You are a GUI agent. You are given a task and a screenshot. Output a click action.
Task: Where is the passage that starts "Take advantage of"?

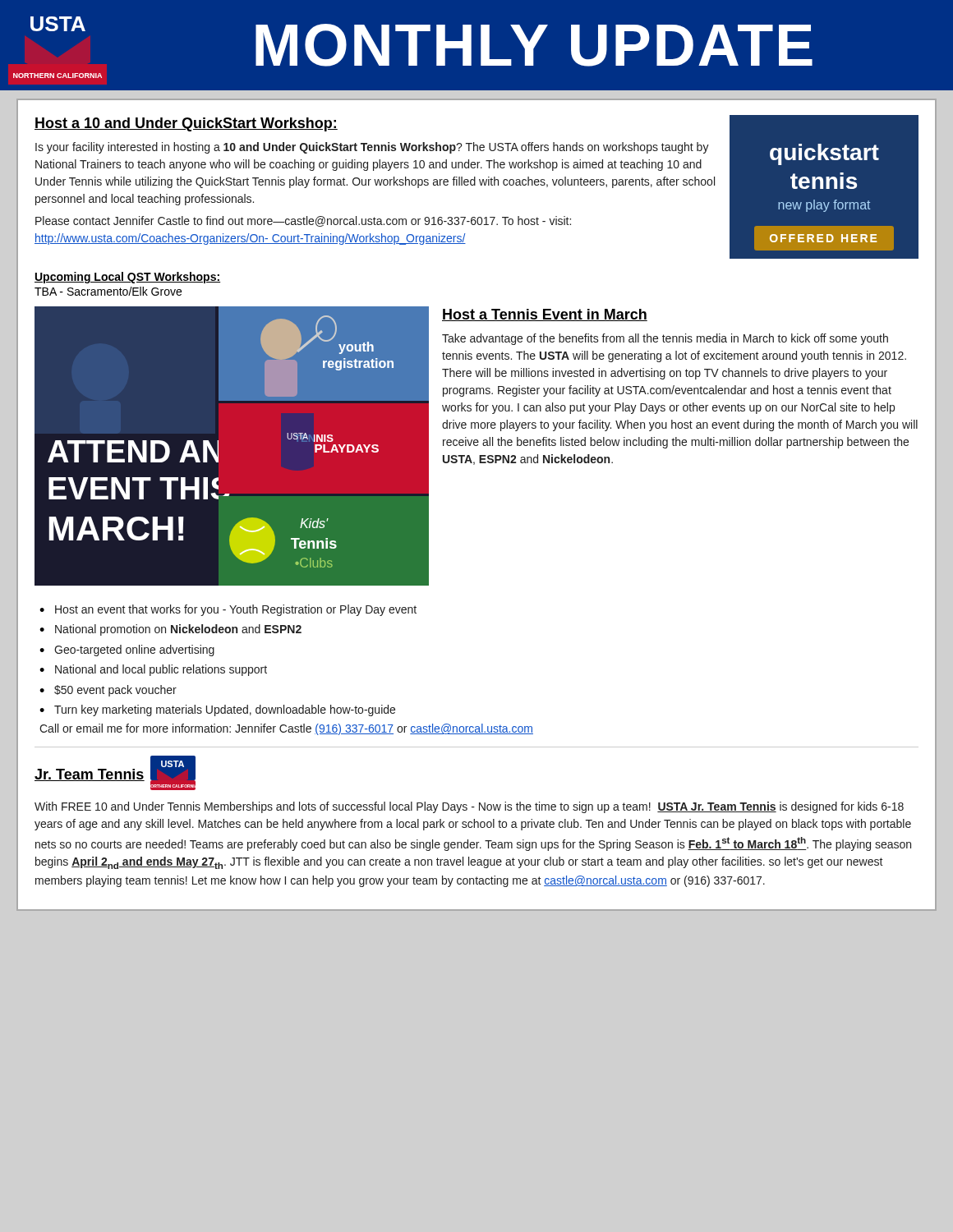680,399
